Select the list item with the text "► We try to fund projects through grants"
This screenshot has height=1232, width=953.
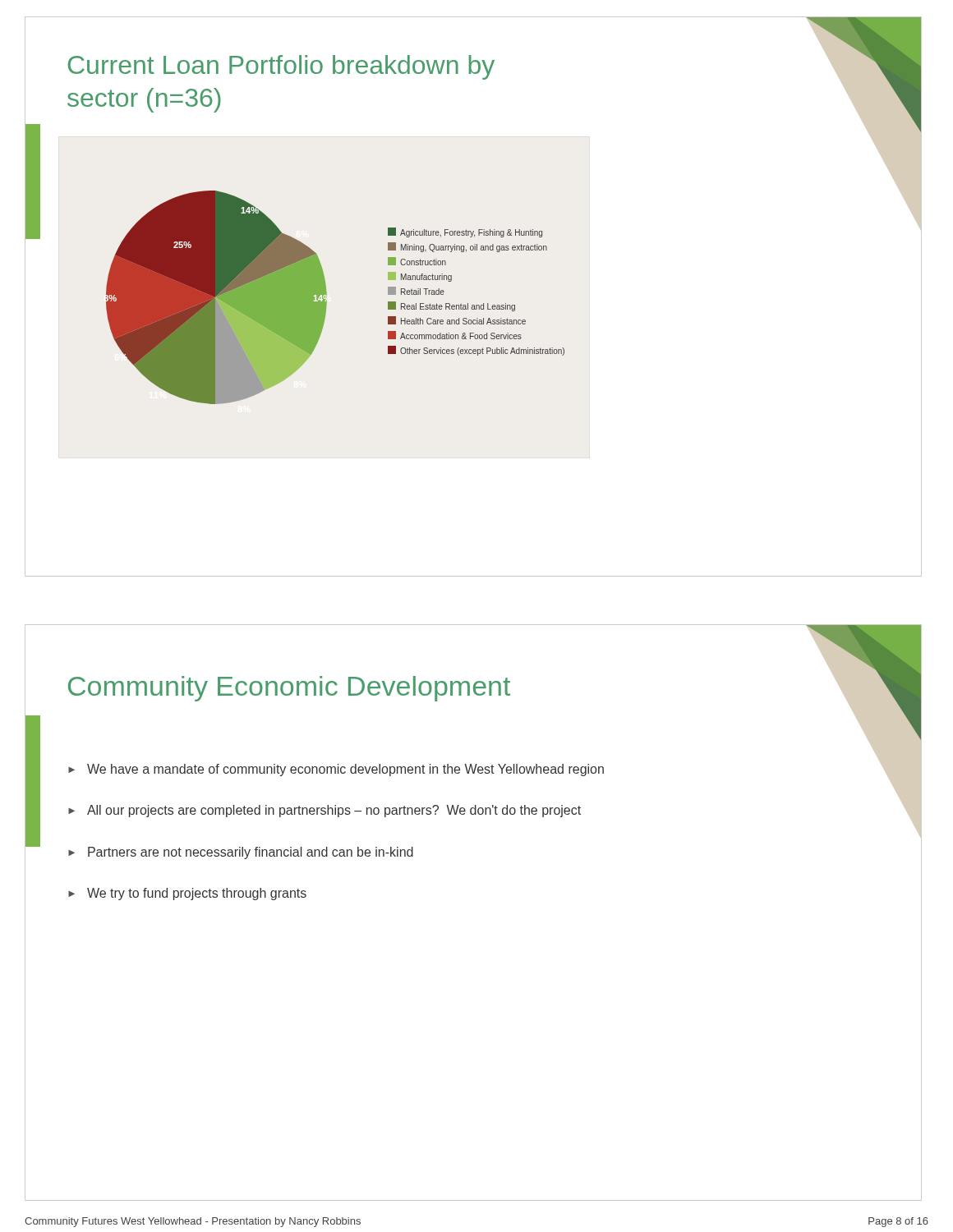tap(187, 894)
